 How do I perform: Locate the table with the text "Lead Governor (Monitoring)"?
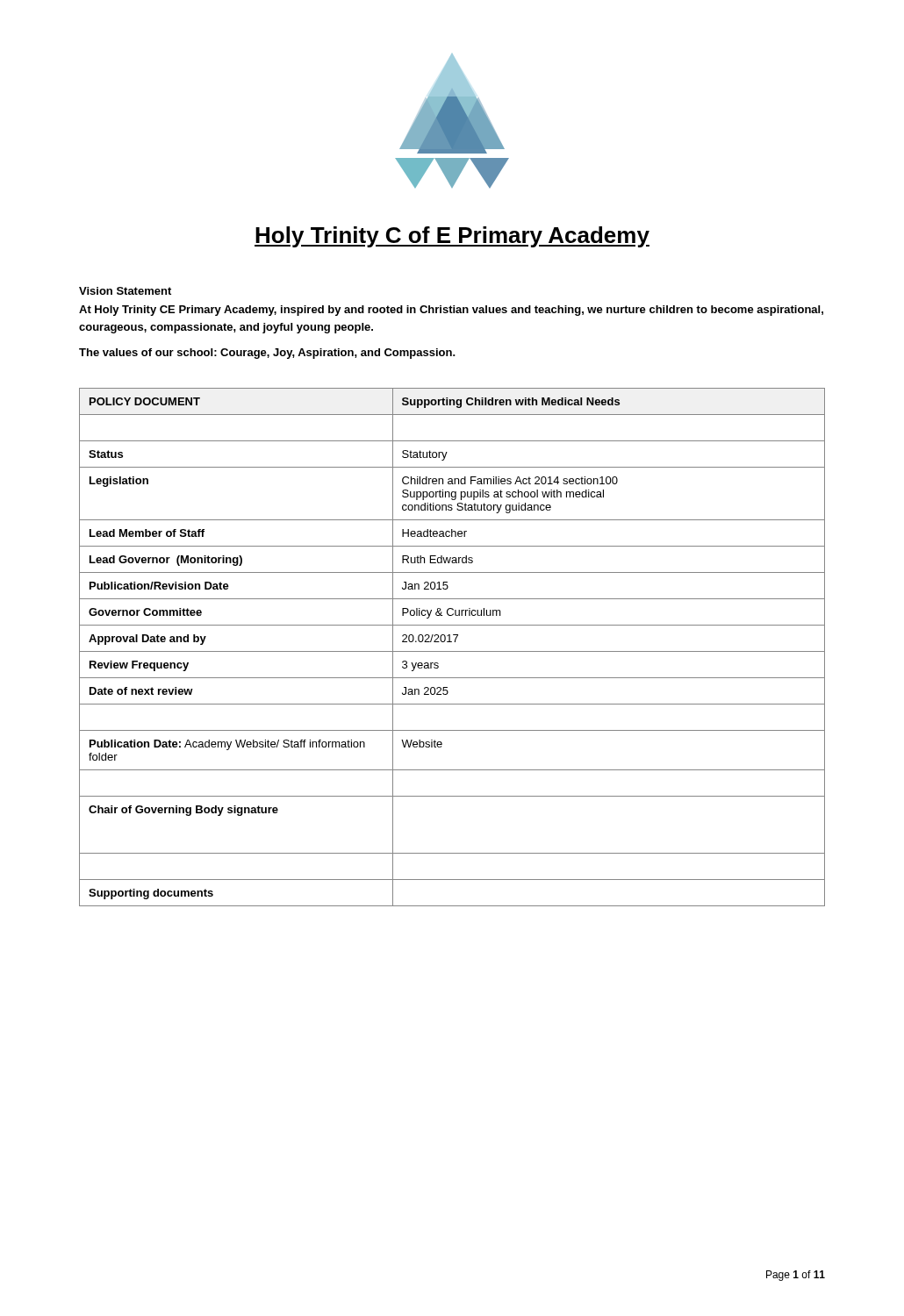(452, 647)
